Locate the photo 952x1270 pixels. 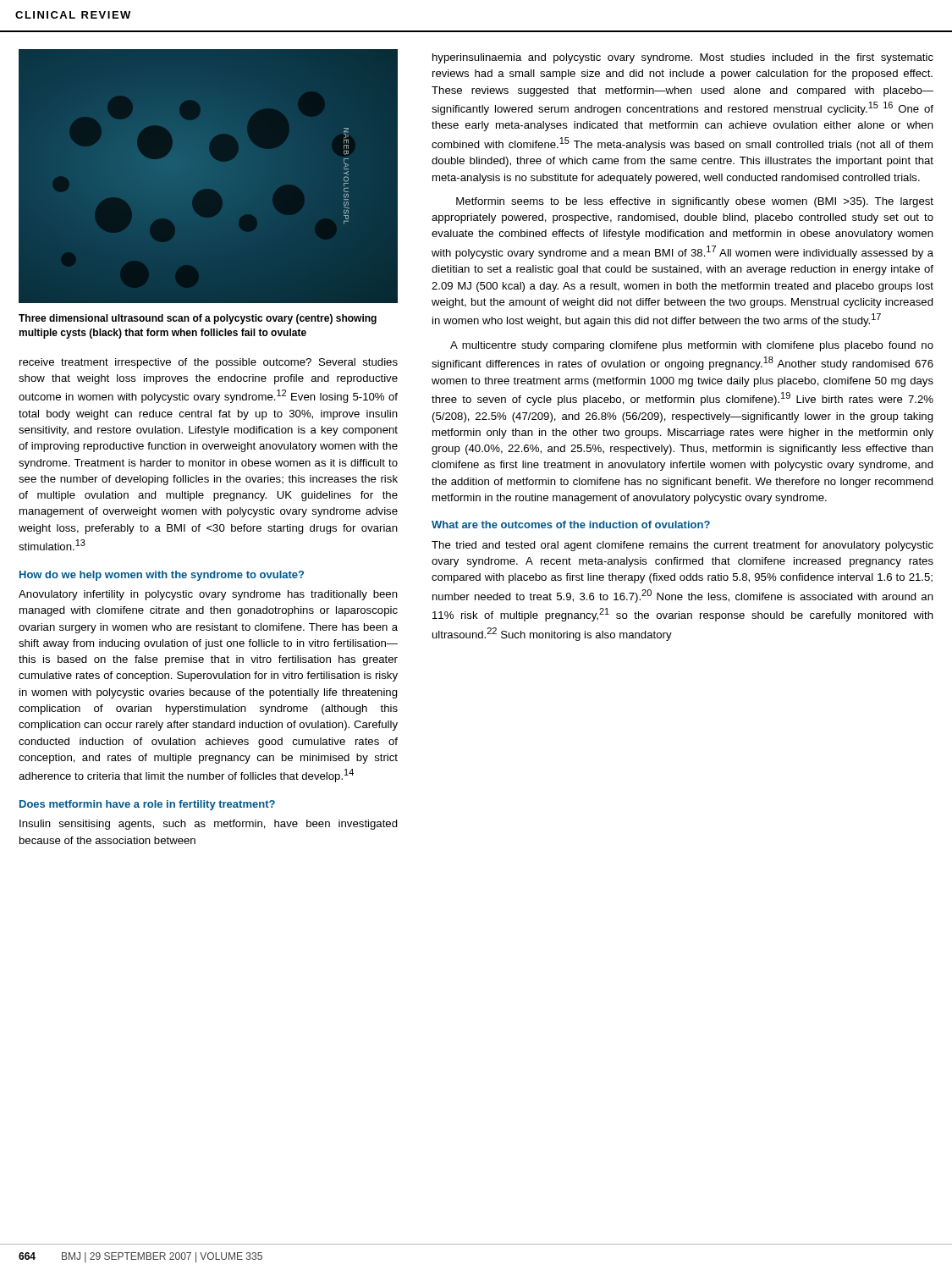pos(208,176)
